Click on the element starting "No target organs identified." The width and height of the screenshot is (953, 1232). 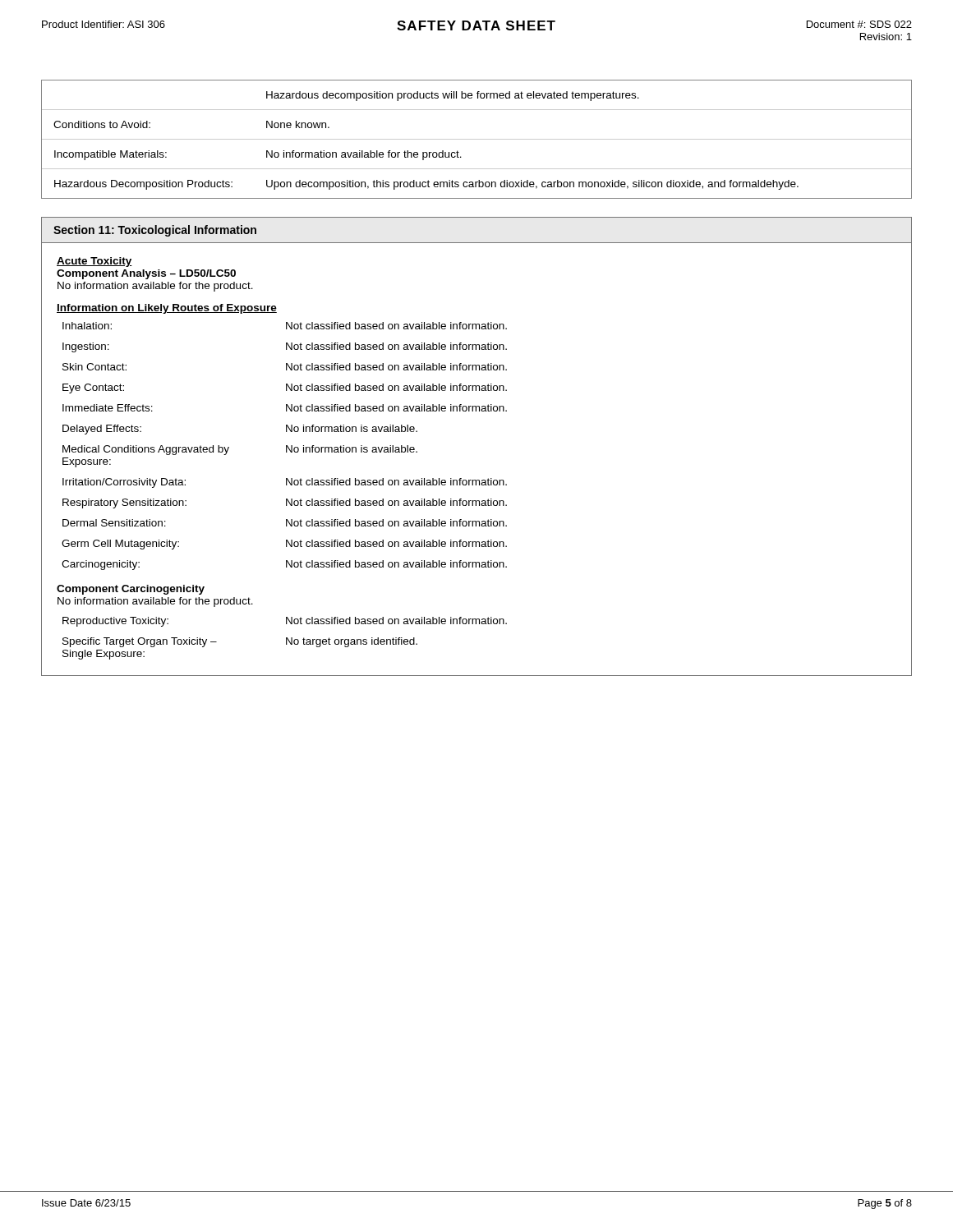(x=352, y=641)
